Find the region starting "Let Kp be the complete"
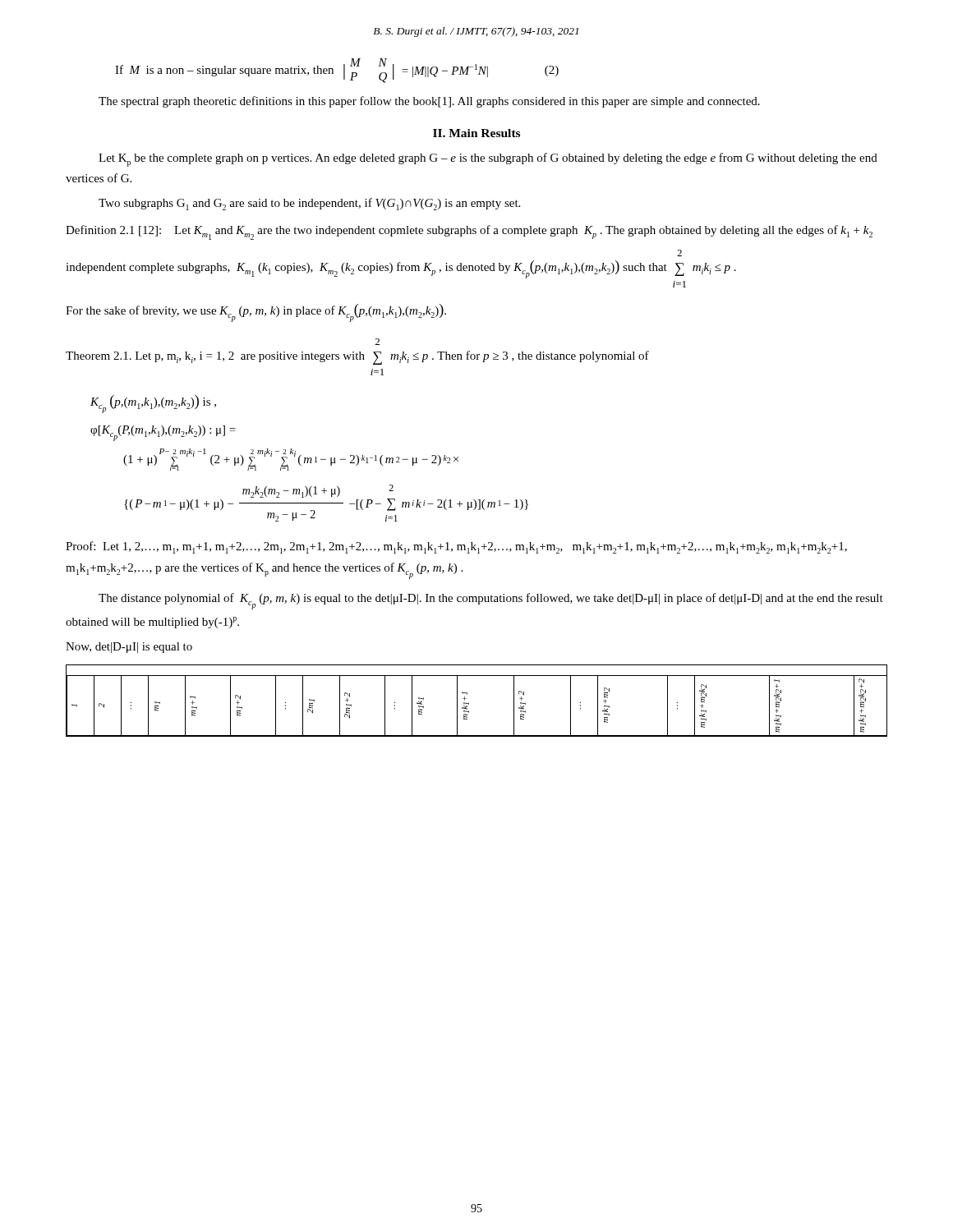Screen dimensions: 1232x953 [471, 168]
